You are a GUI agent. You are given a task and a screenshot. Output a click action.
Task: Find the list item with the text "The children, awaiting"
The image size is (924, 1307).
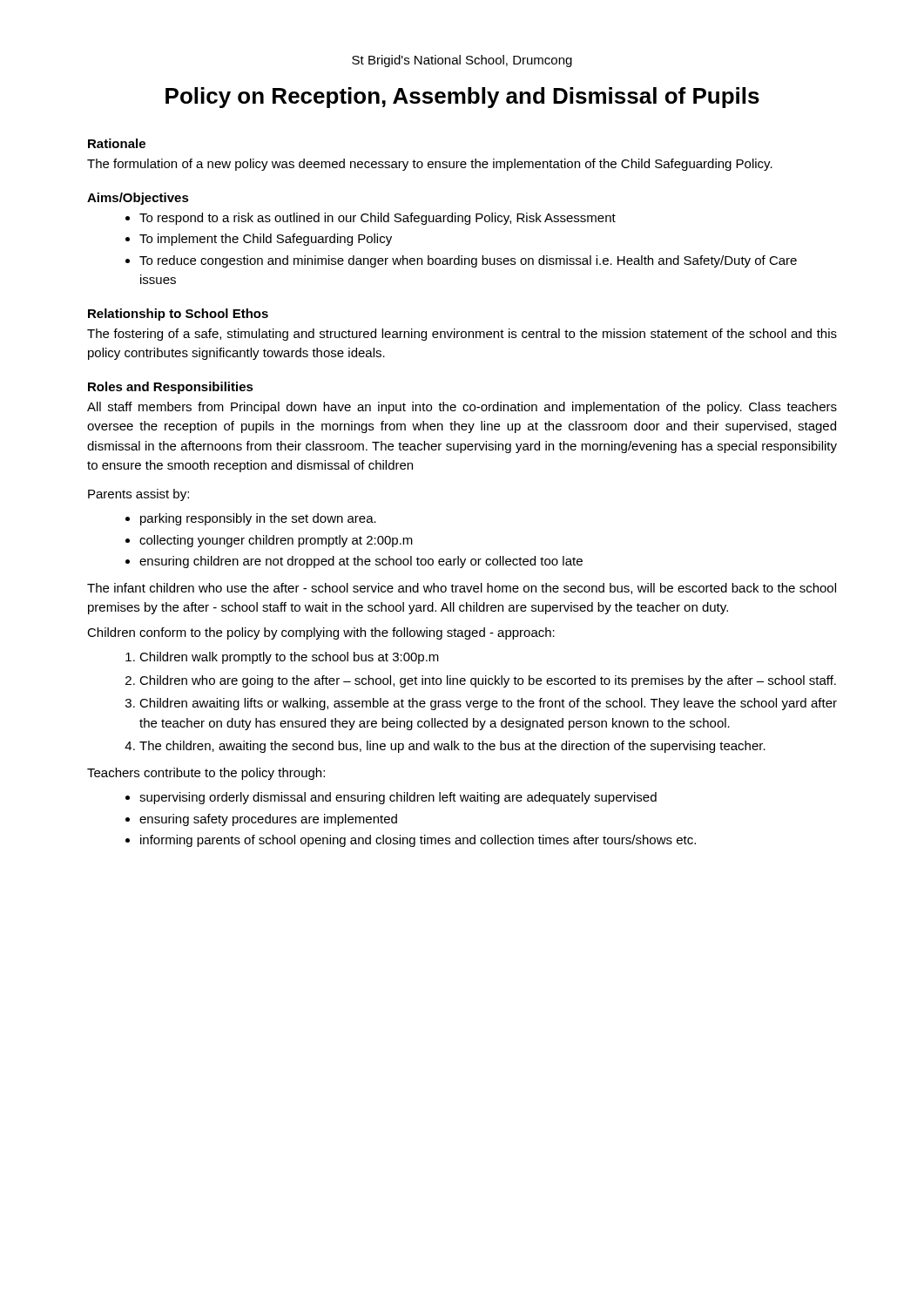453,745
